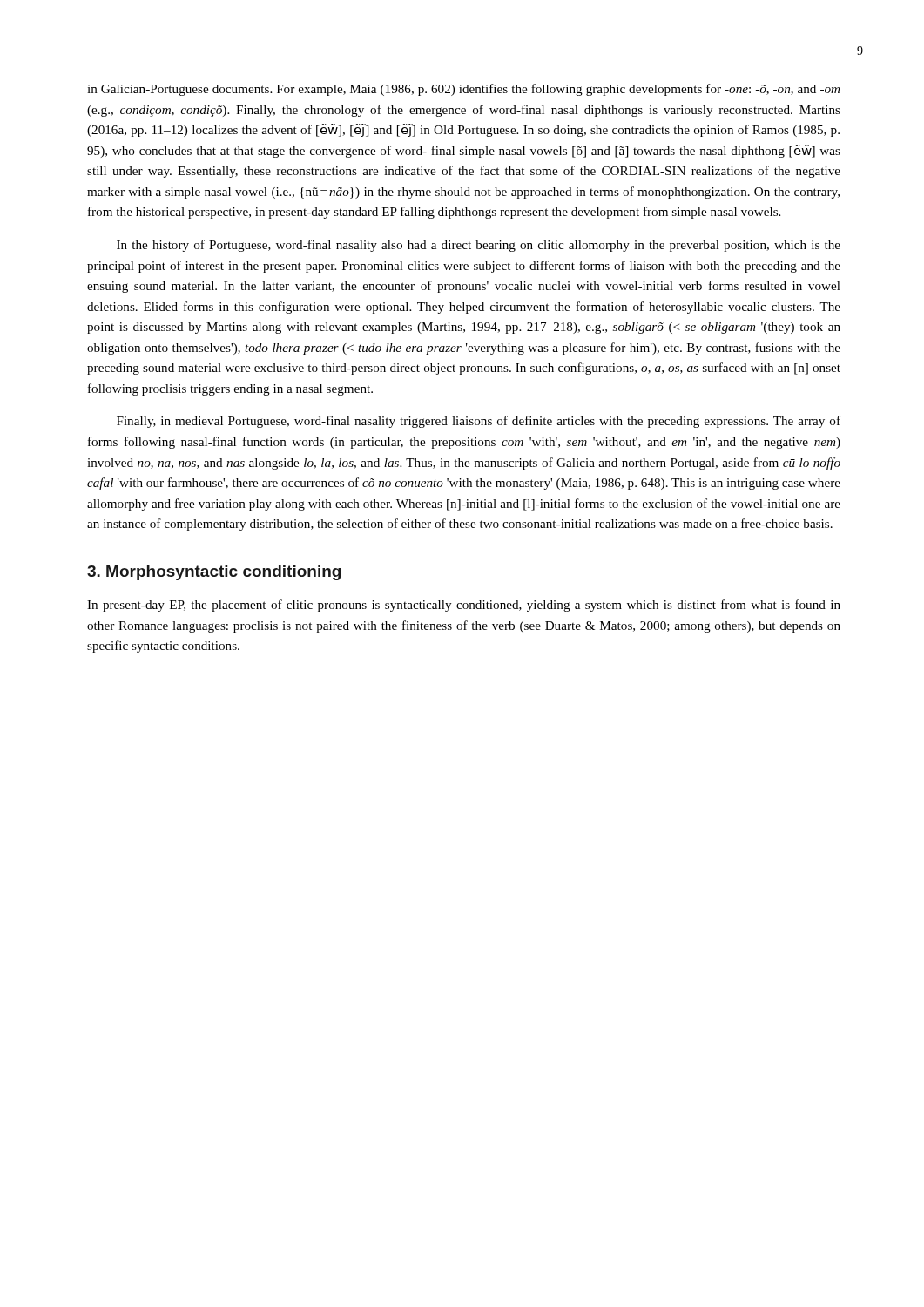
Task: Click on the text block containing "In the history of Portuguese,"
Action: [464, 316]
